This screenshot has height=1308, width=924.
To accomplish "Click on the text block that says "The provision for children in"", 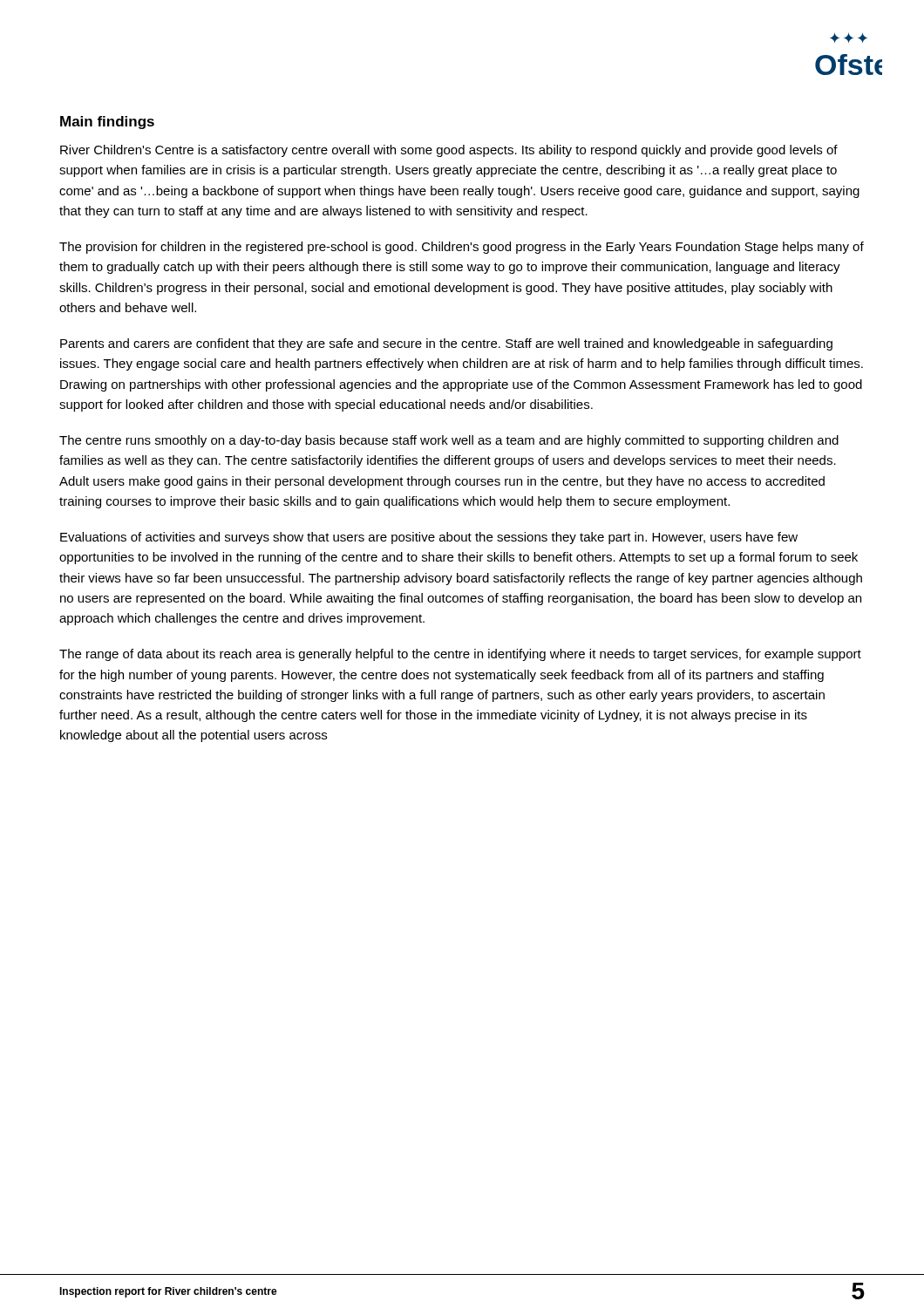I will [461, 277].
